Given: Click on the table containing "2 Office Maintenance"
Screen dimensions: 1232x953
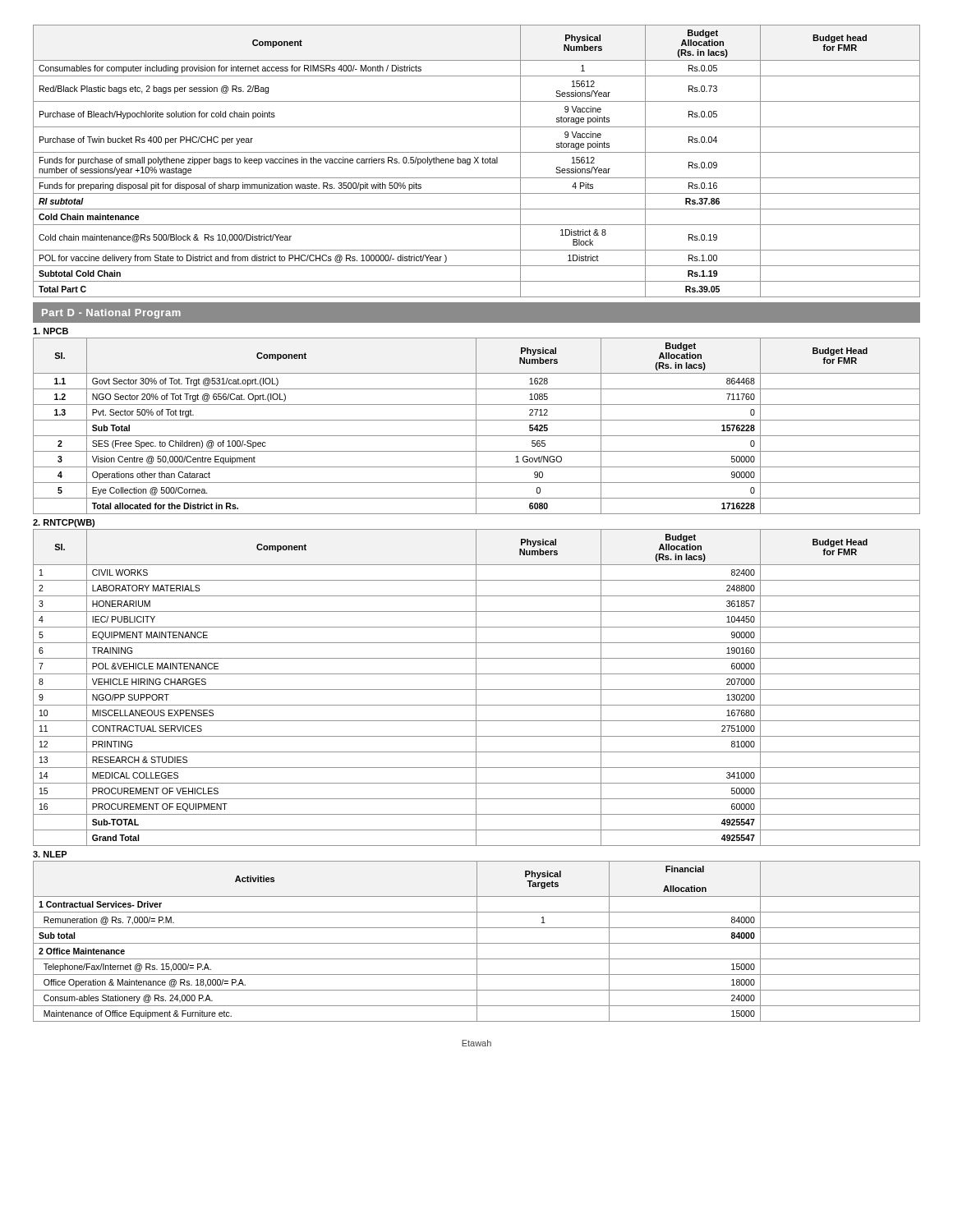Looking at the screenshot, I should click(x=476, y=941).
